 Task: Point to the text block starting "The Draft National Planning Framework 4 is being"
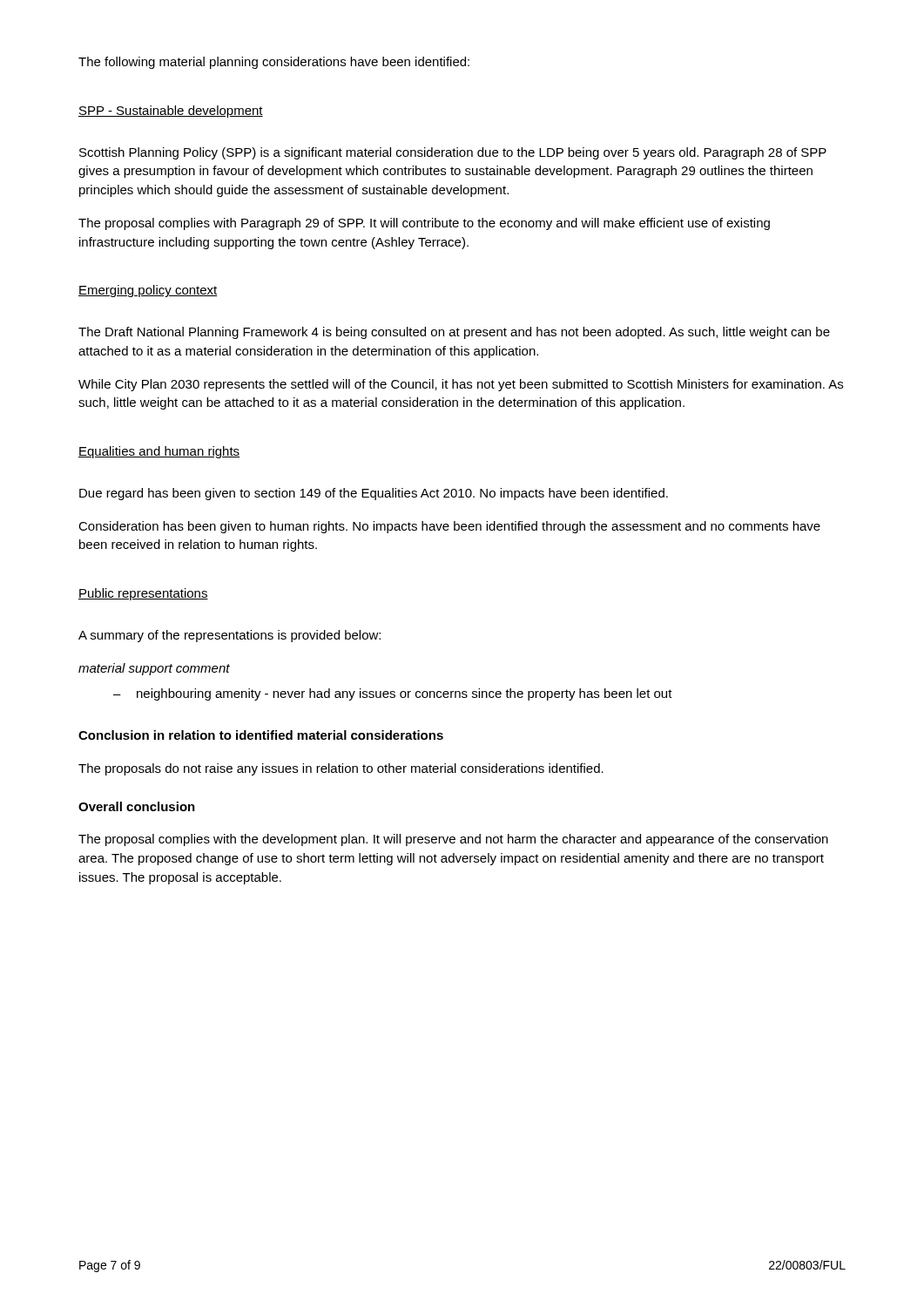(454, 341)
